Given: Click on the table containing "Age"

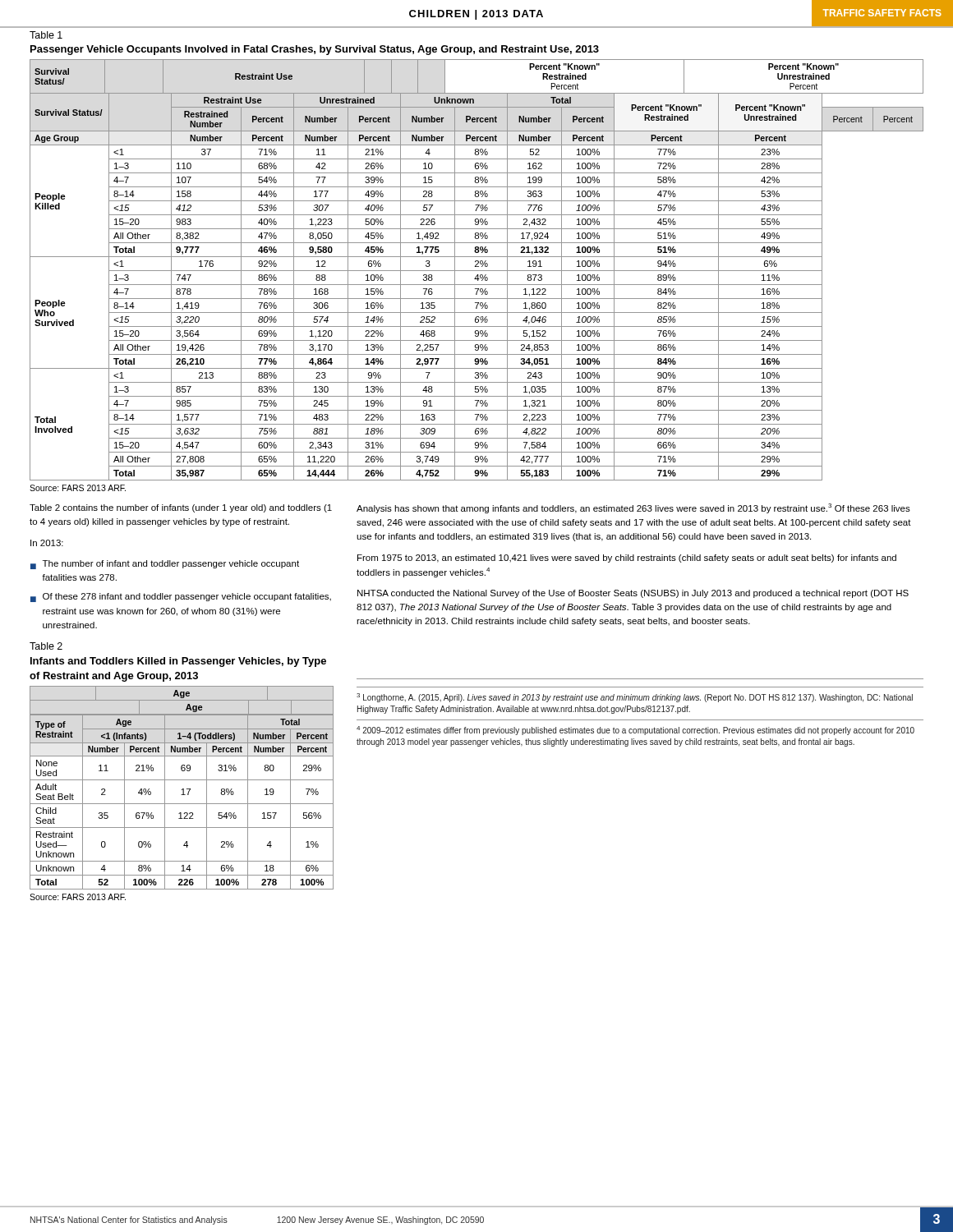Looking at the screenshot, I should click(x=182, y=788).
